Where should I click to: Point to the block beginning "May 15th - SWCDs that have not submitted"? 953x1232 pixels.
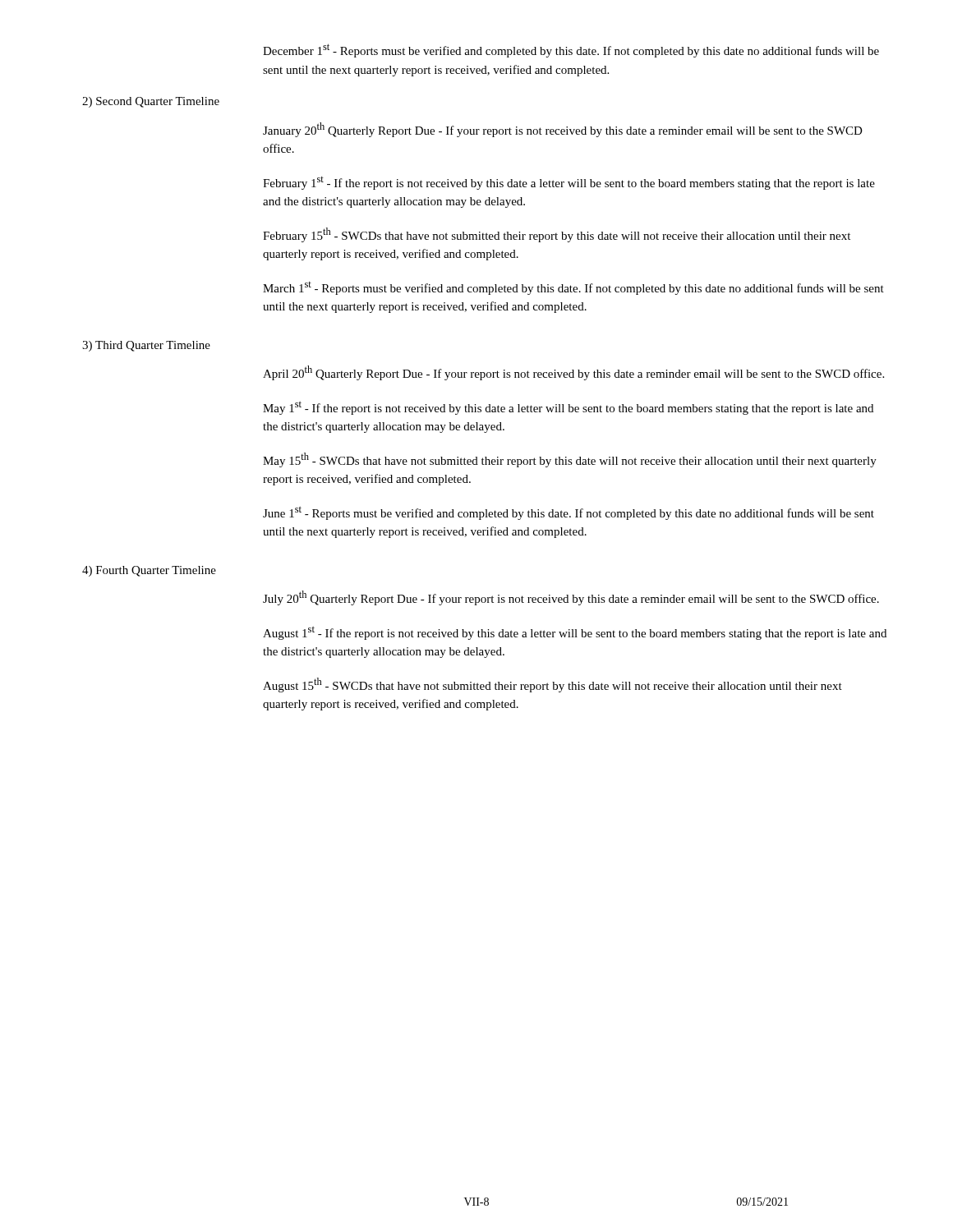point(570,468)
